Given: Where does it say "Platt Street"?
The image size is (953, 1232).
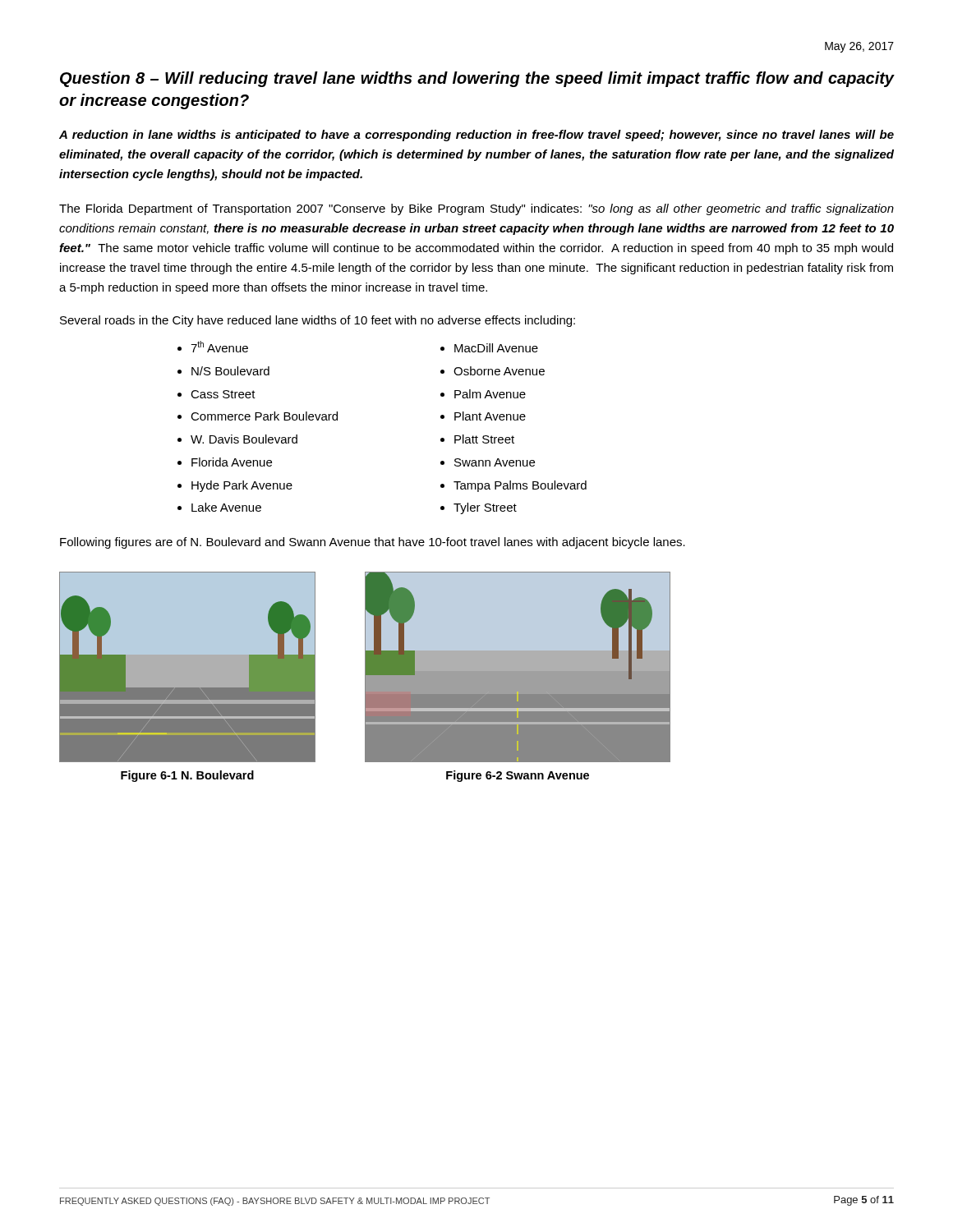Looking at the screenshot, I should (484, 439).
